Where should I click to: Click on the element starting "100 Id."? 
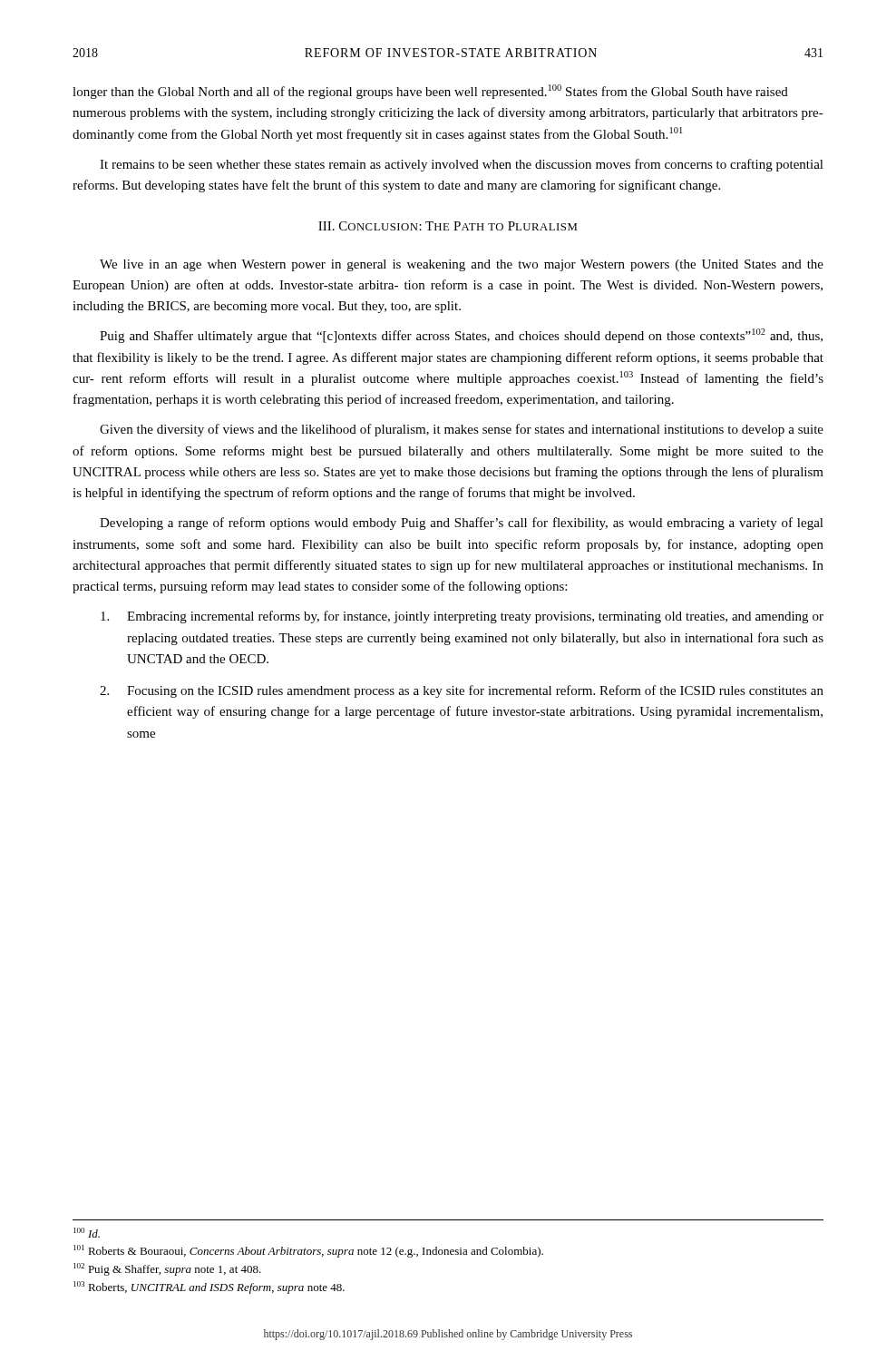pos(87,1233)
